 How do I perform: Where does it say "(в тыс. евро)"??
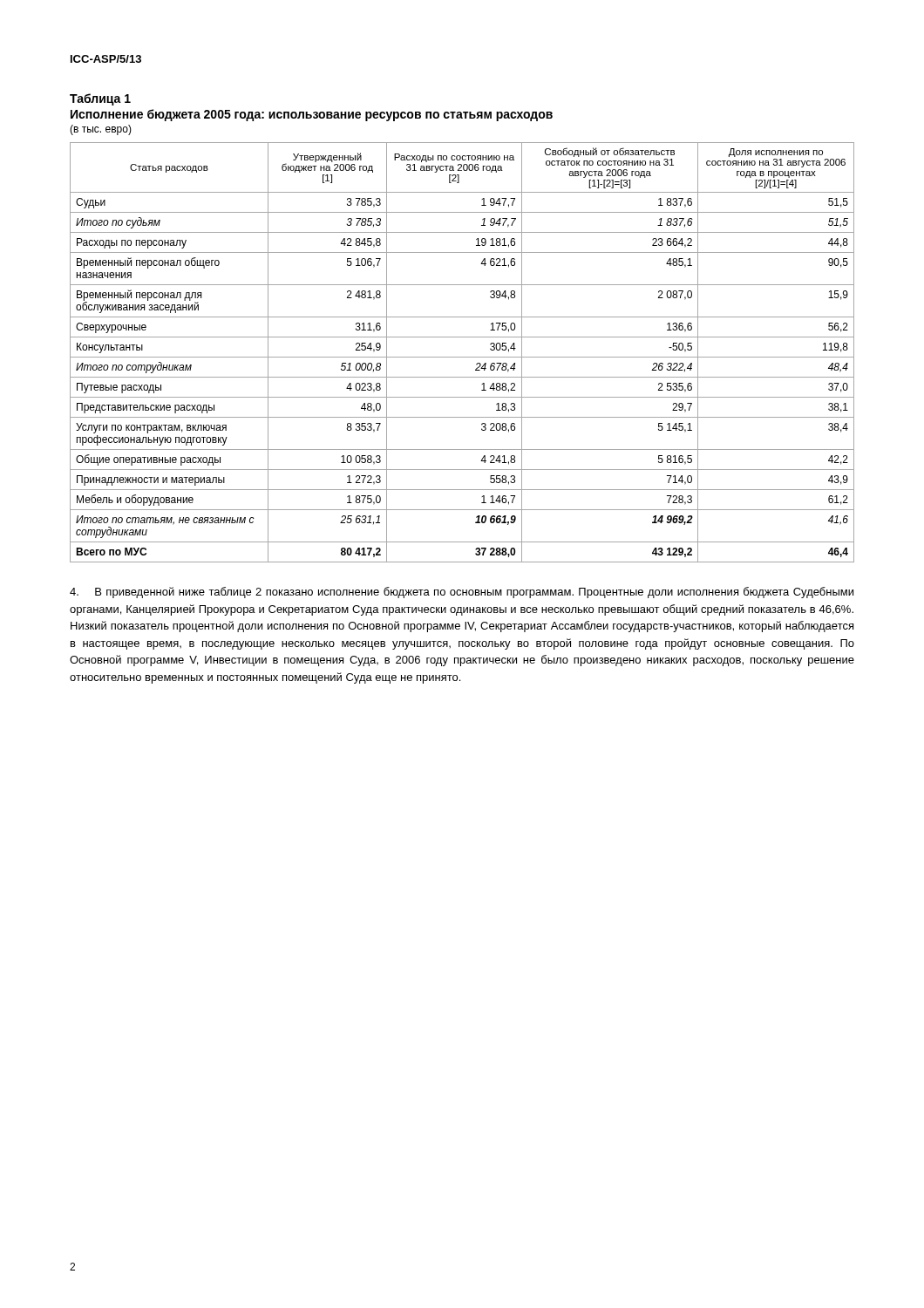click(101, 129)
